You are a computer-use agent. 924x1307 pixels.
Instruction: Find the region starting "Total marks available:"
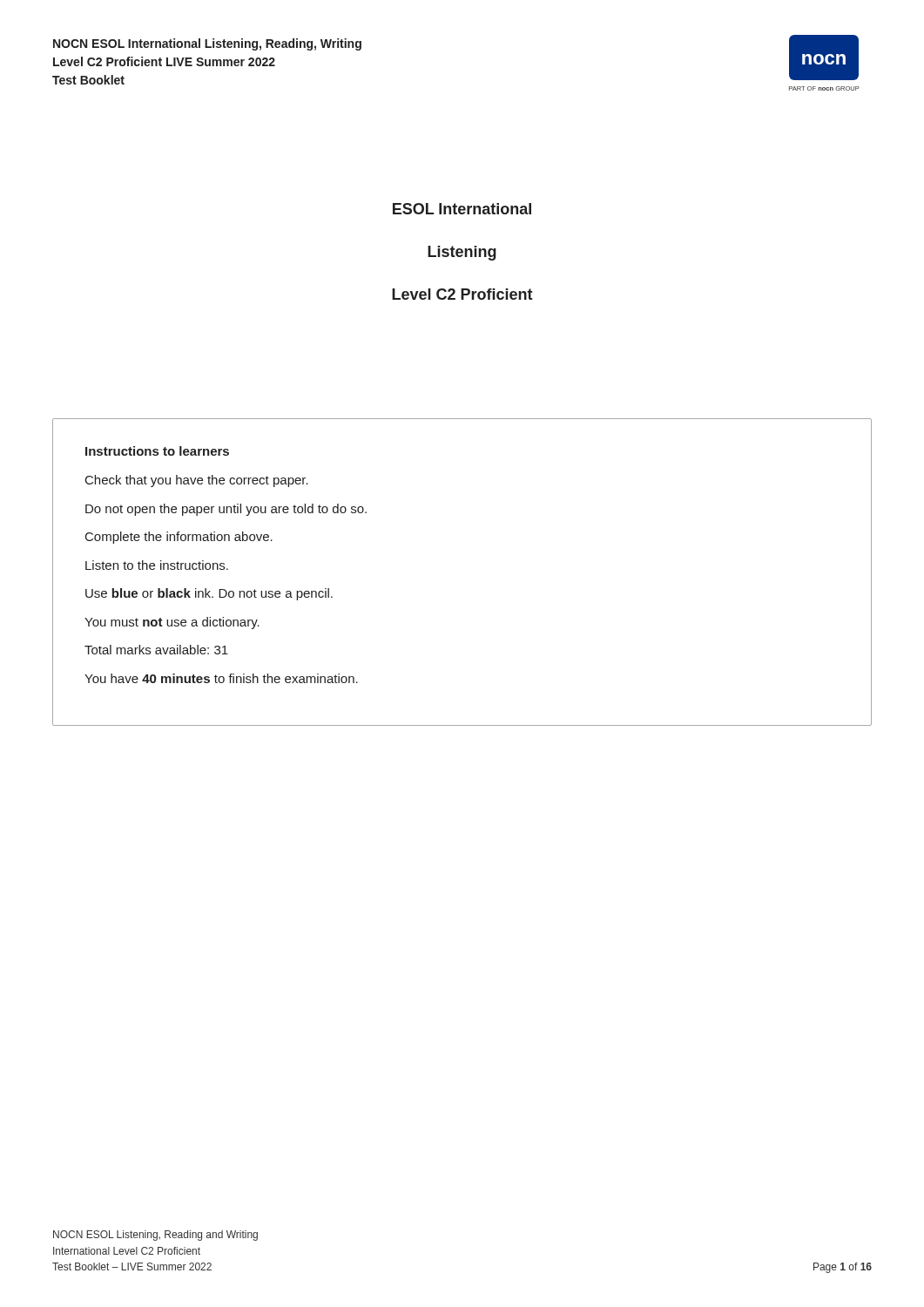point(156,650)
